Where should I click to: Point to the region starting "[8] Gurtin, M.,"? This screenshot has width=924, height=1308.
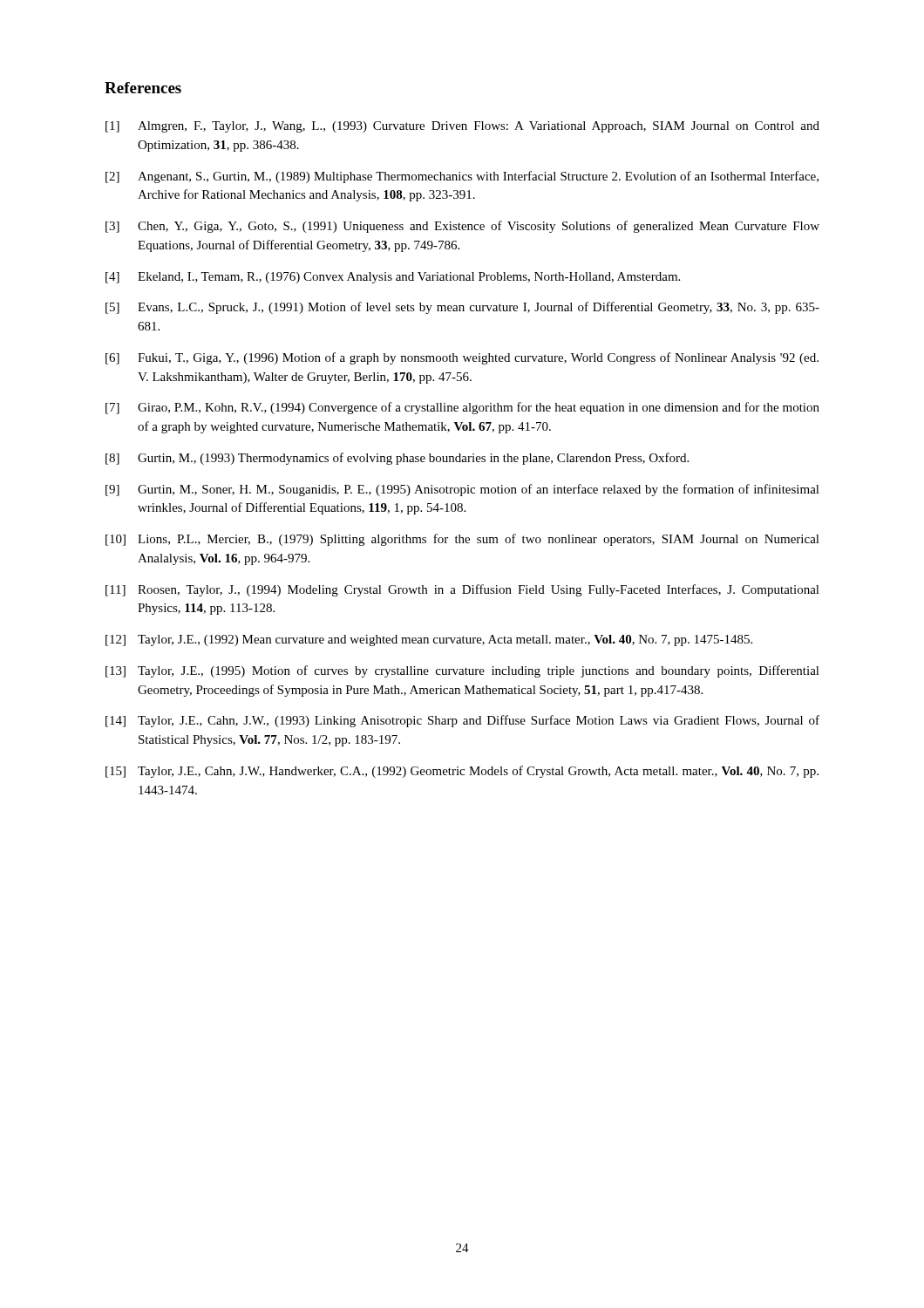(462, 458)
